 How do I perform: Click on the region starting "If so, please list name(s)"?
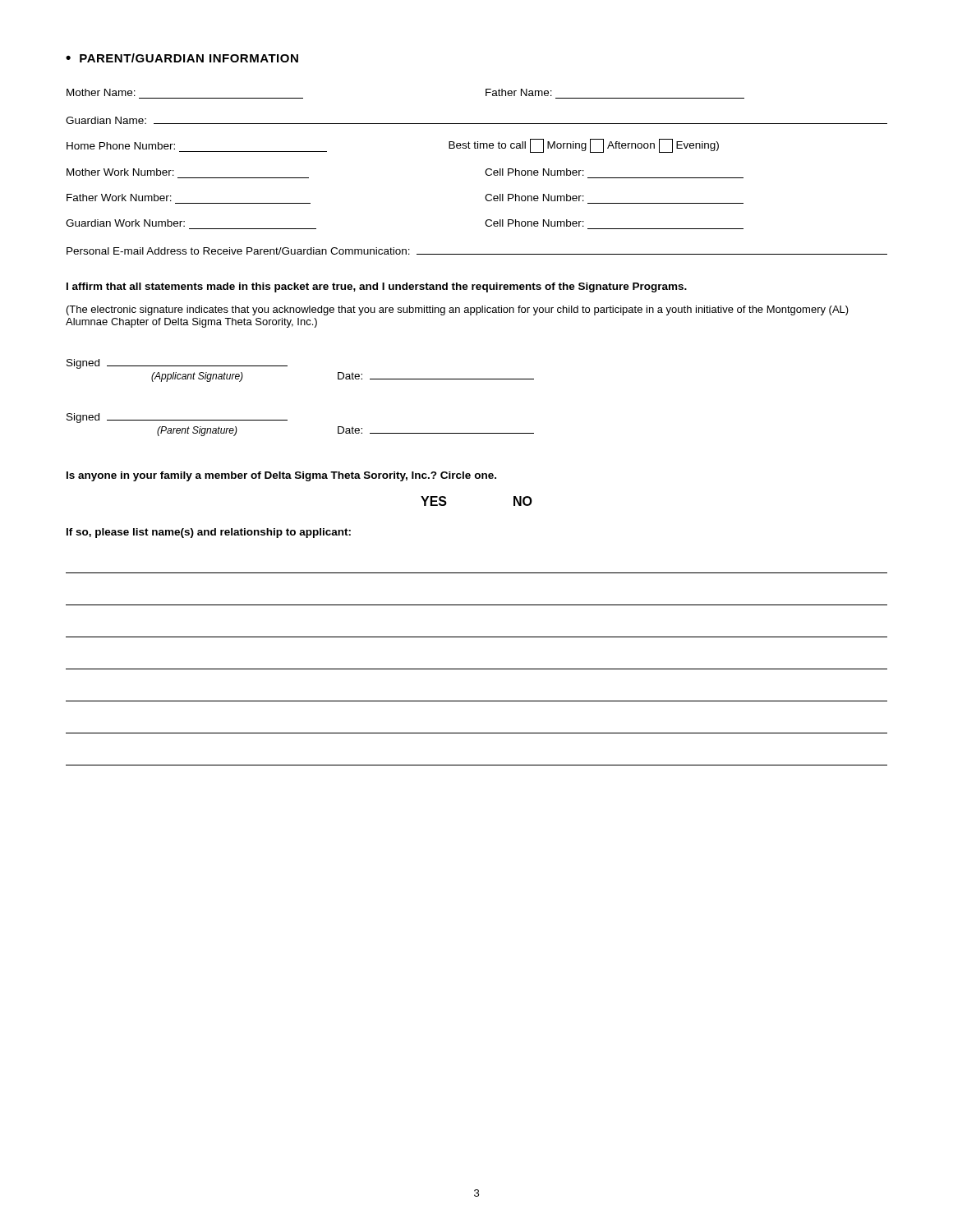click(209, 532)
